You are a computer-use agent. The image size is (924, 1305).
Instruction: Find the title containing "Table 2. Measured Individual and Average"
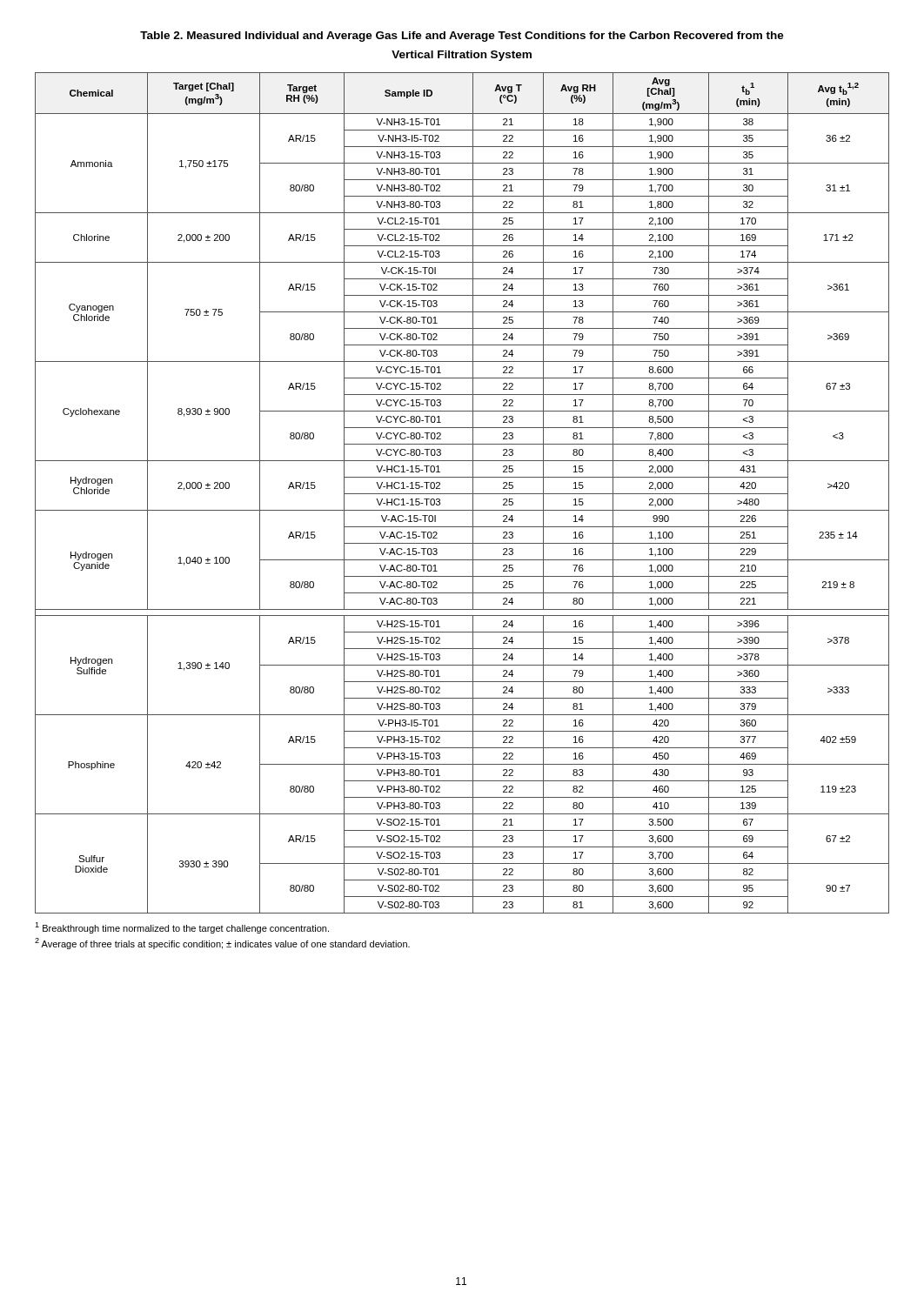[462, 45]
